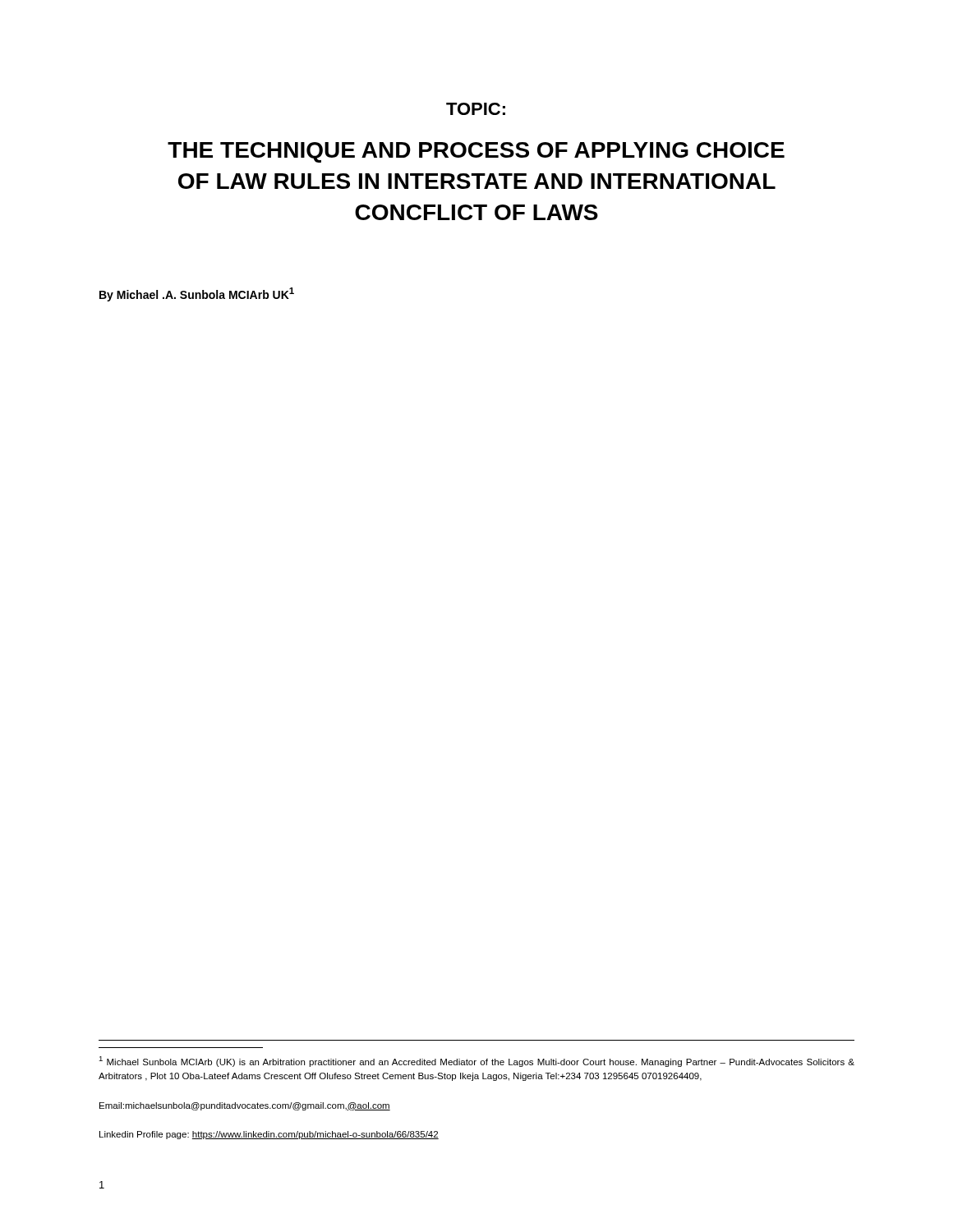Screen dimensions: 1232x953
Task: Find the title that says "THE TECHNIQUE AND PROCESS OF APPLYING CHOICE OF"
Action: pos(476,181)
